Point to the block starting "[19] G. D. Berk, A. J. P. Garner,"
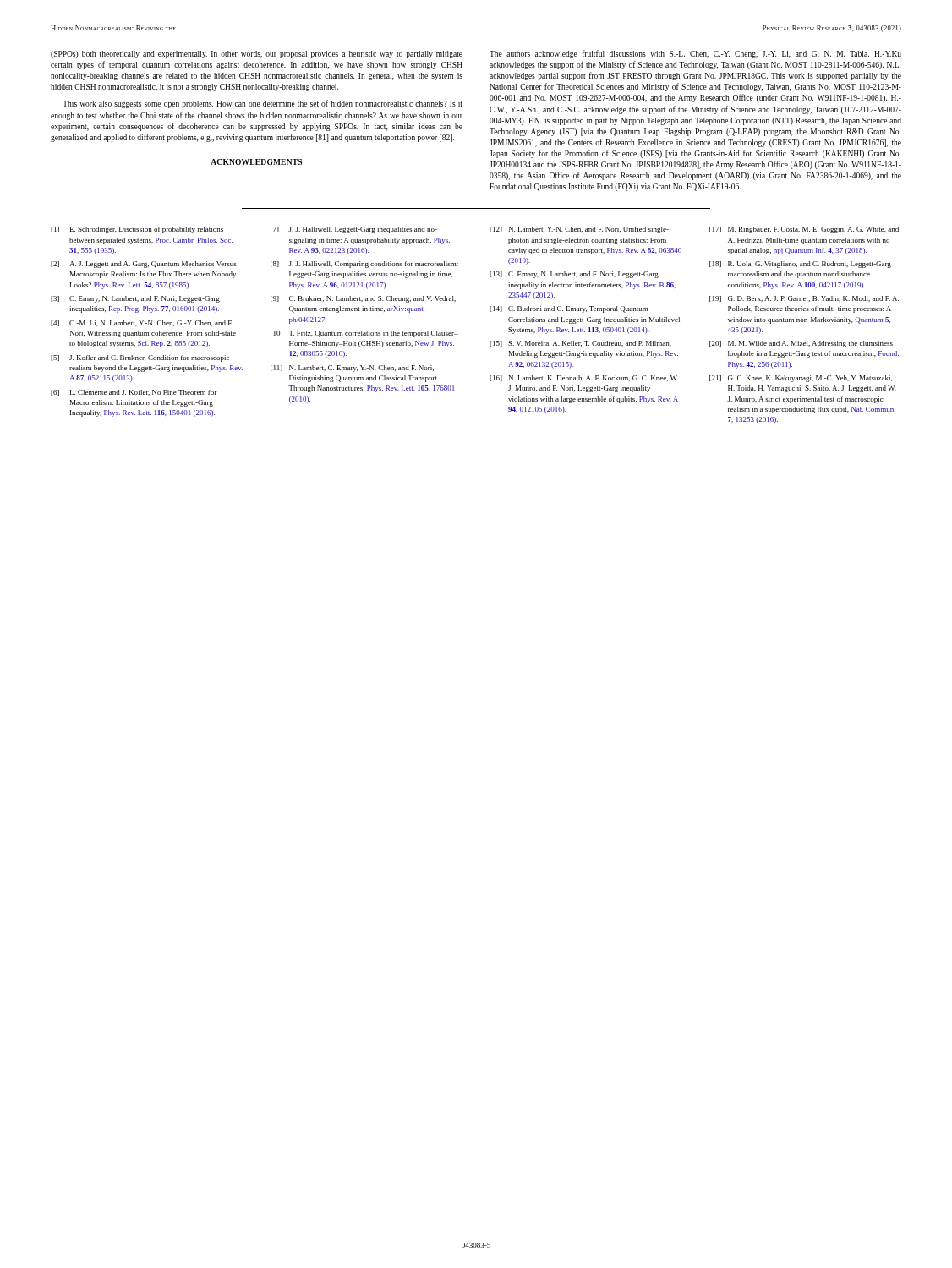The image size is (952, 1268). point(805,314)
